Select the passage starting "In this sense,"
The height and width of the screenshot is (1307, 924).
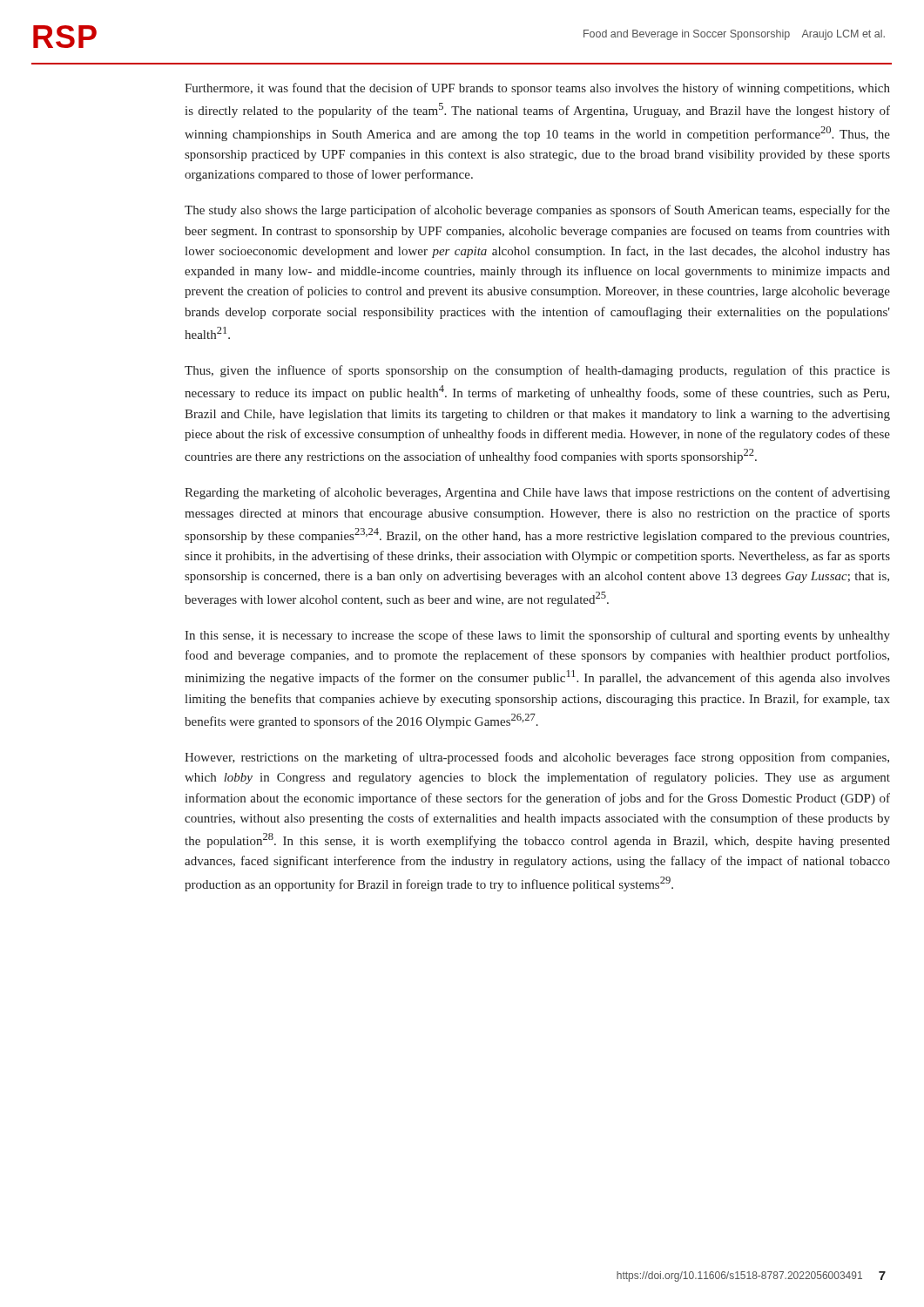point(537,679)
